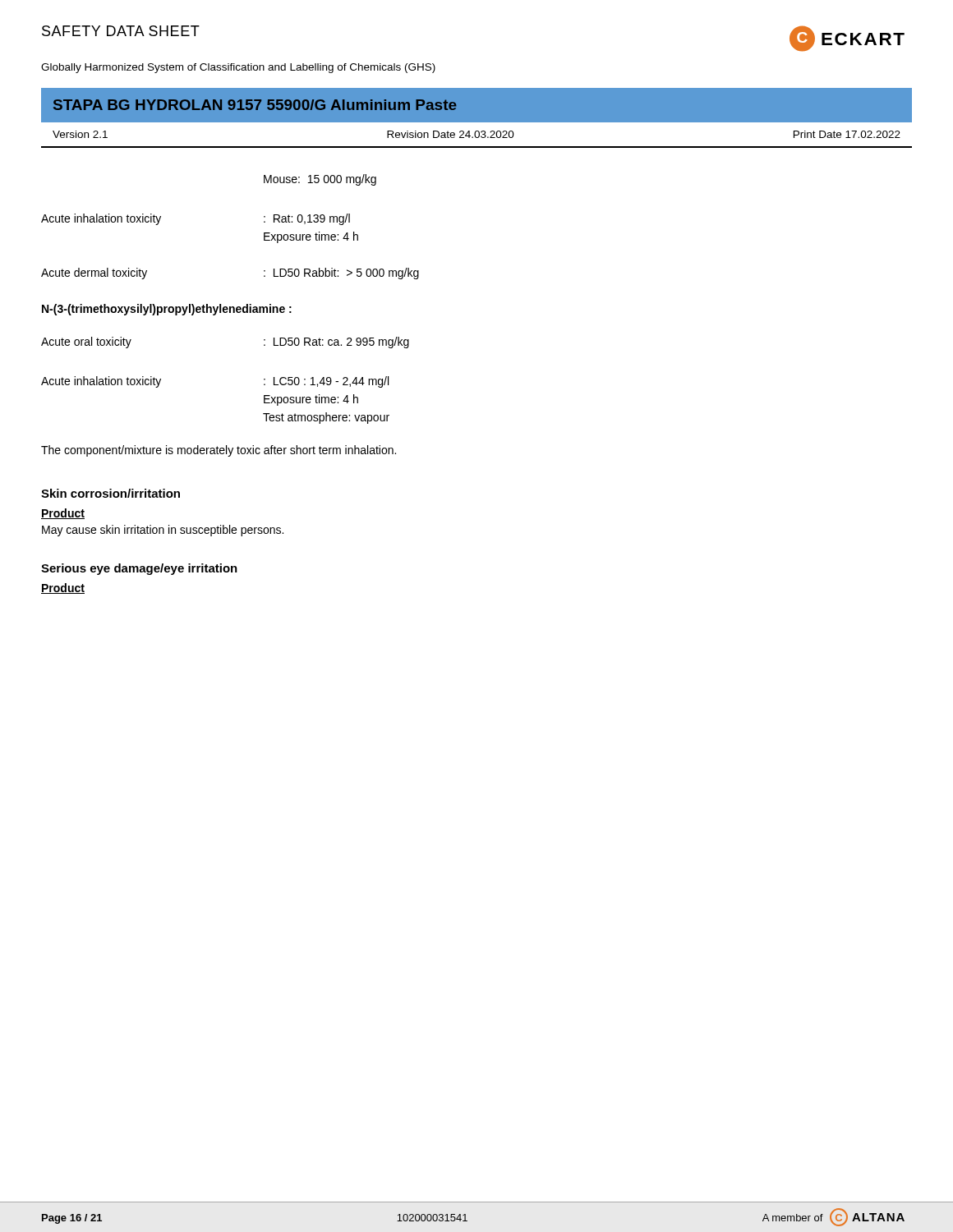Image resolution: width=953 pixels, height=1232 pixels.
Task: Find the block on this page that starts "Acute oral toxicity"
Action: 87,342
